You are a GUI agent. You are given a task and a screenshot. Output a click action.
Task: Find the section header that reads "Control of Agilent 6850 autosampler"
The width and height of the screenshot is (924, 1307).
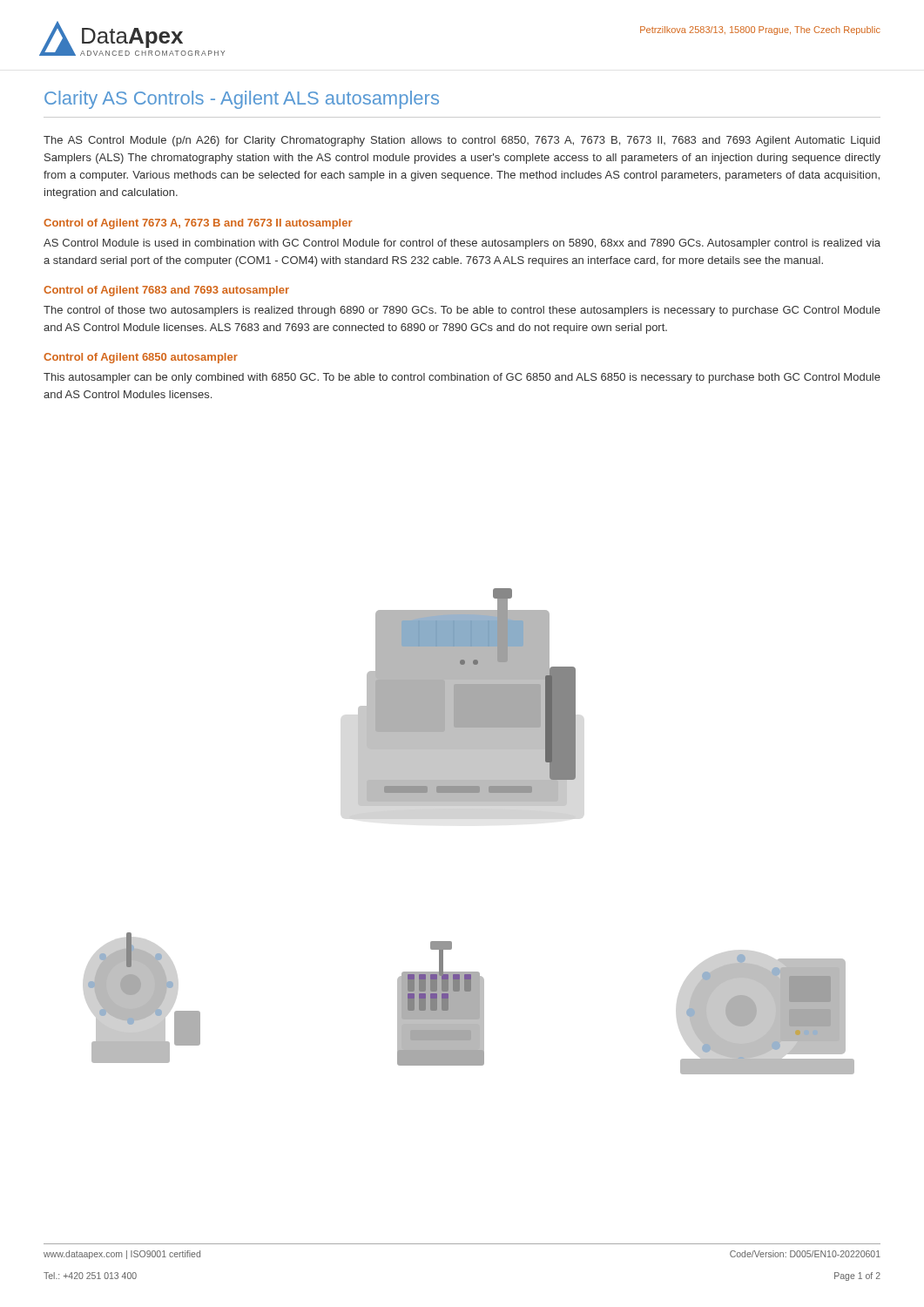pyautogui.click(x=141, y=358)
